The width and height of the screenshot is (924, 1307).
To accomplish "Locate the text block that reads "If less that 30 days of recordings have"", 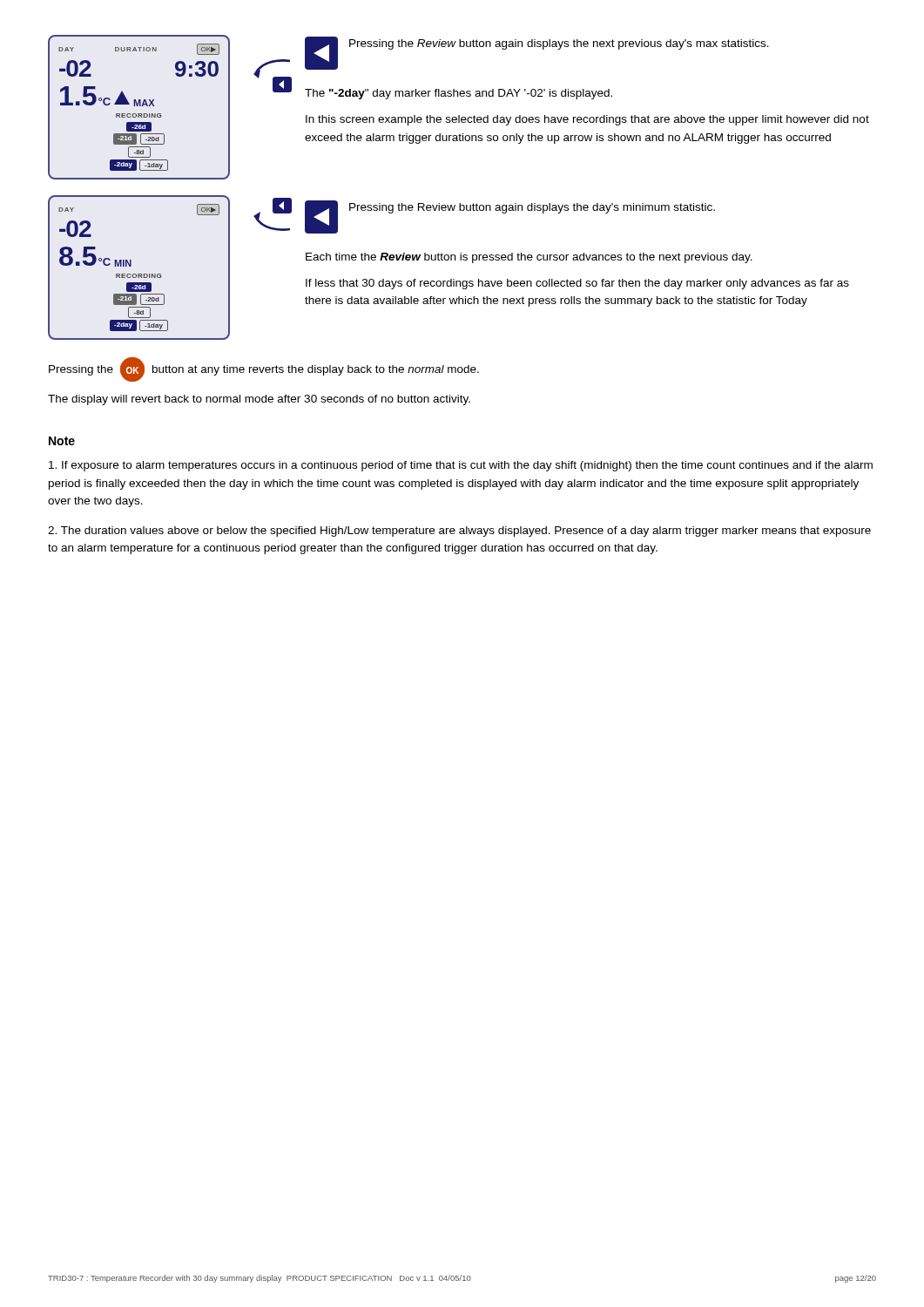I will [x=577, y=292].
